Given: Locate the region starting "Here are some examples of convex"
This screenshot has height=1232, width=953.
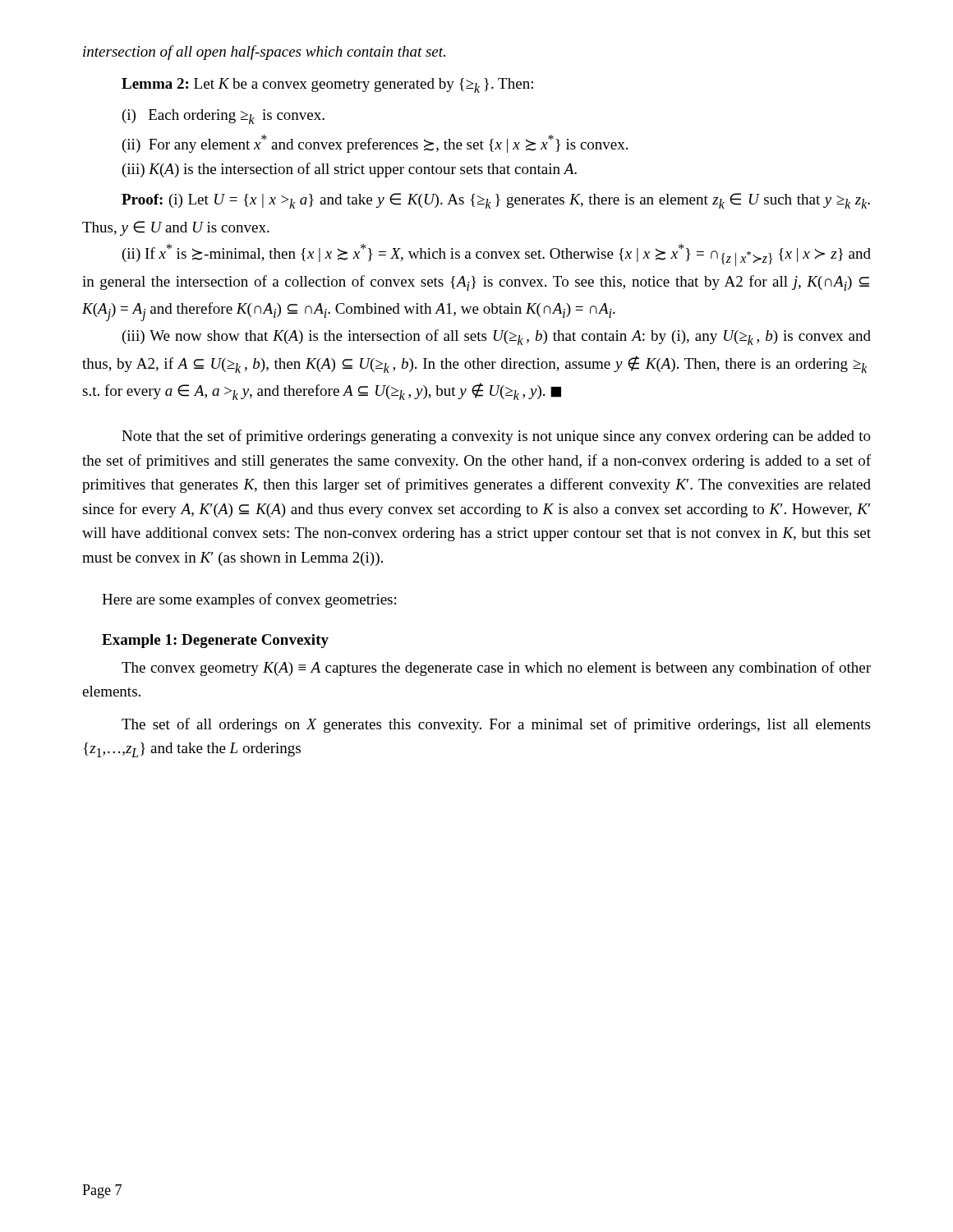Looking at the screenshot, I should (250, 599).
